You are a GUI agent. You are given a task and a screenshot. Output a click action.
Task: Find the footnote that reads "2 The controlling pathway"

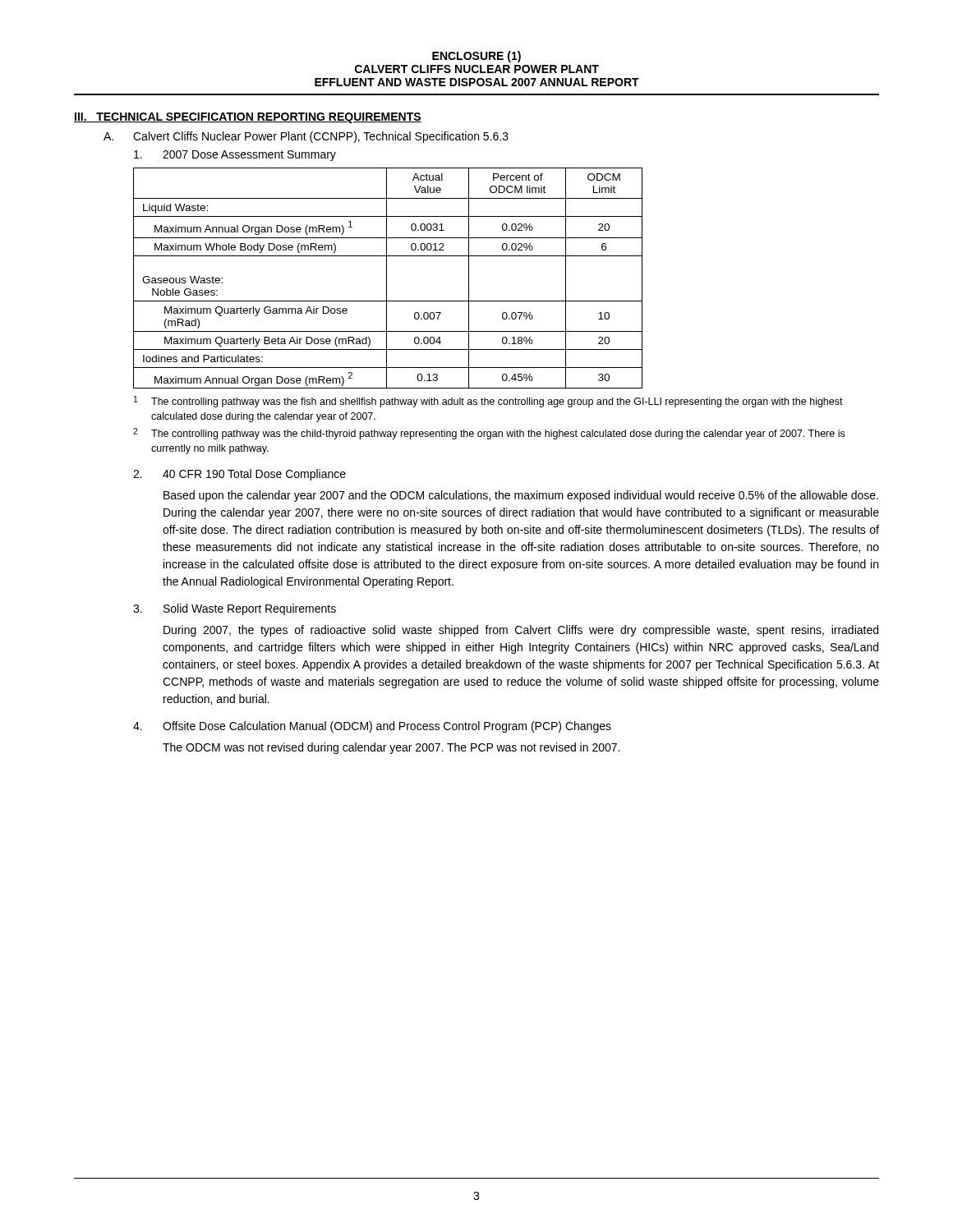506,441
